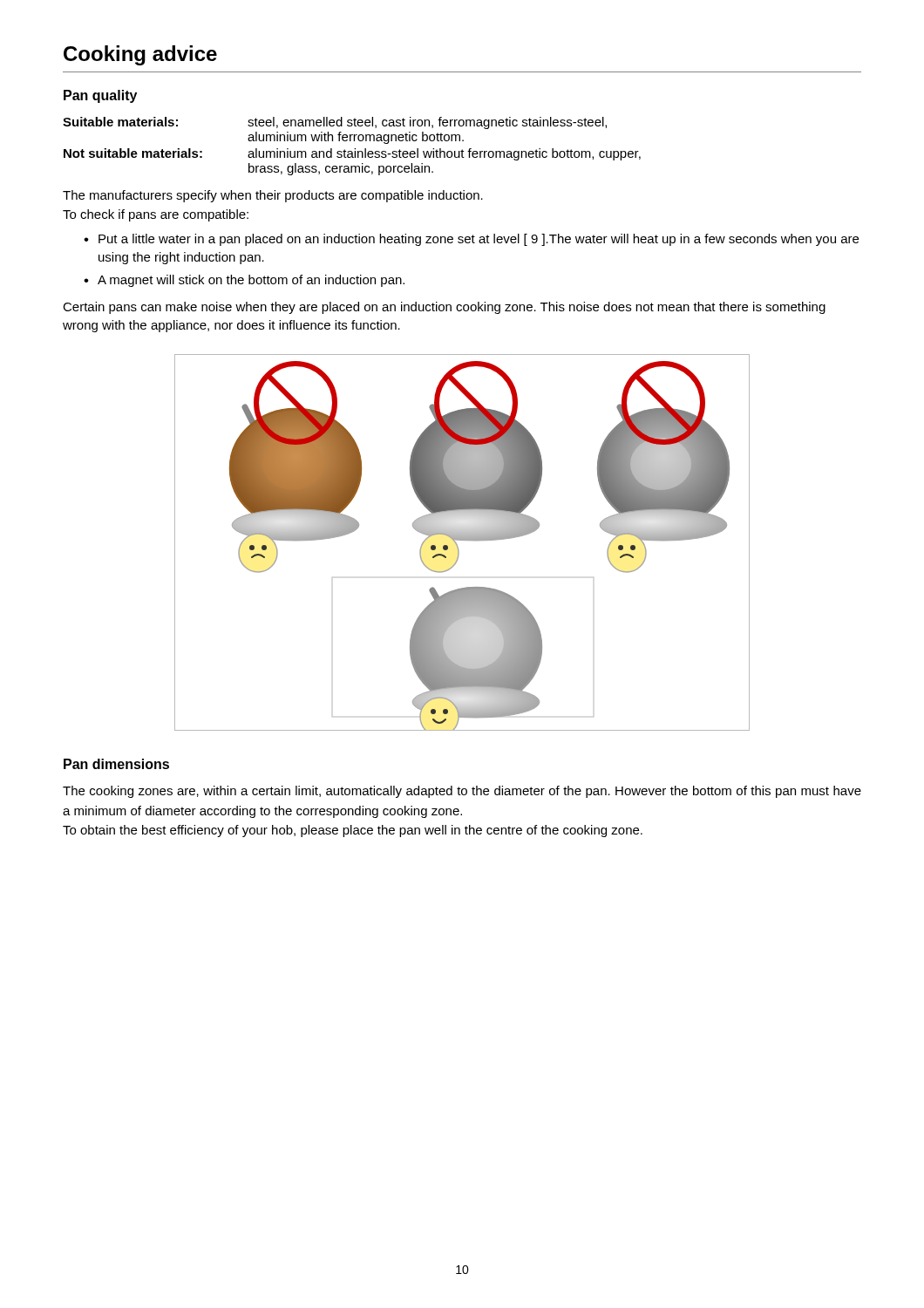Point to the block beginning "Certain pans can make noise when they"
The image size is (924, 1308).
pyautogui.click(x=444, y=316)
